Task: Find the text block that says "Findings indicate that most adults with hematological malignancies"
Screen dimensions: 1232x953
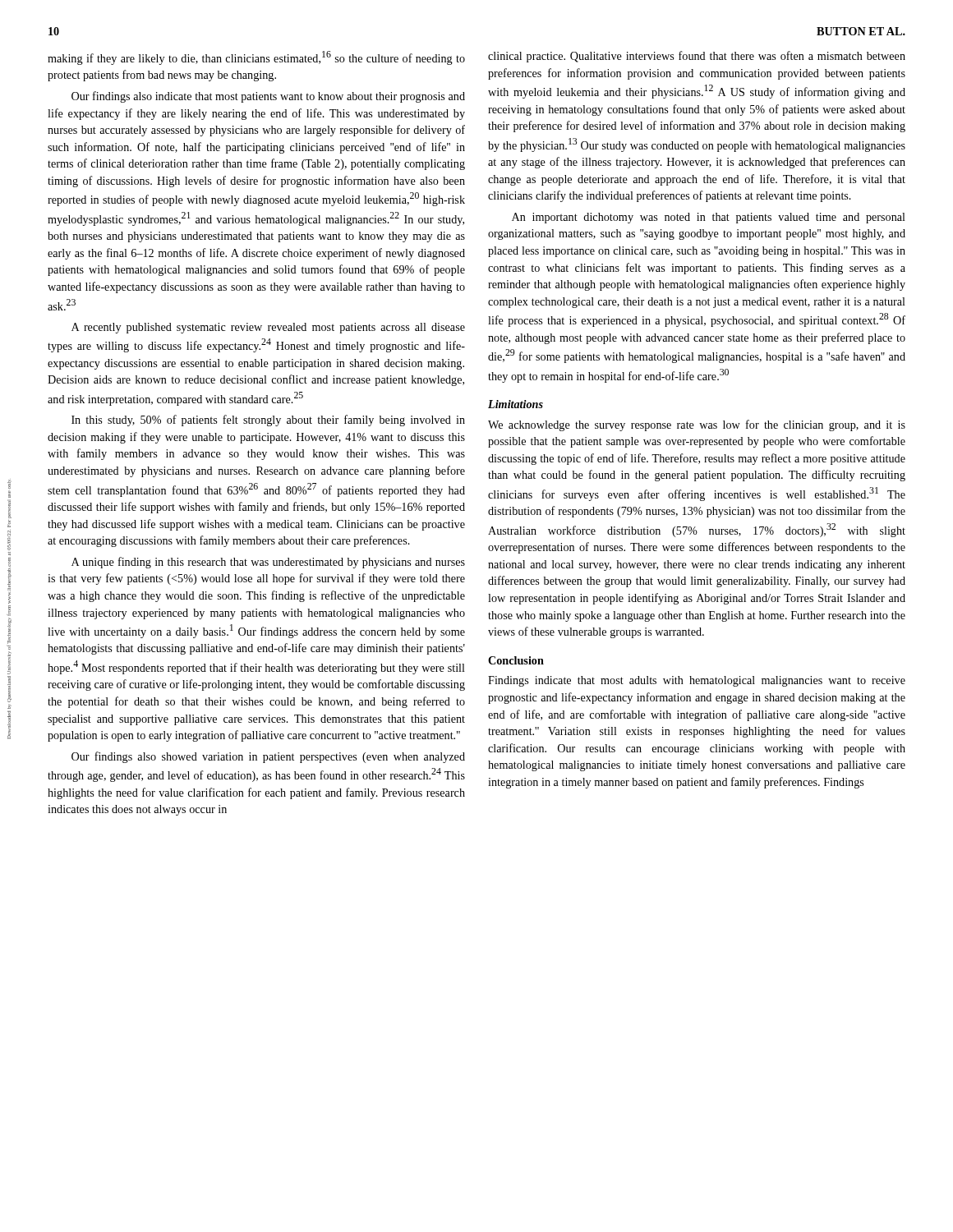Action: click(697, 731)
